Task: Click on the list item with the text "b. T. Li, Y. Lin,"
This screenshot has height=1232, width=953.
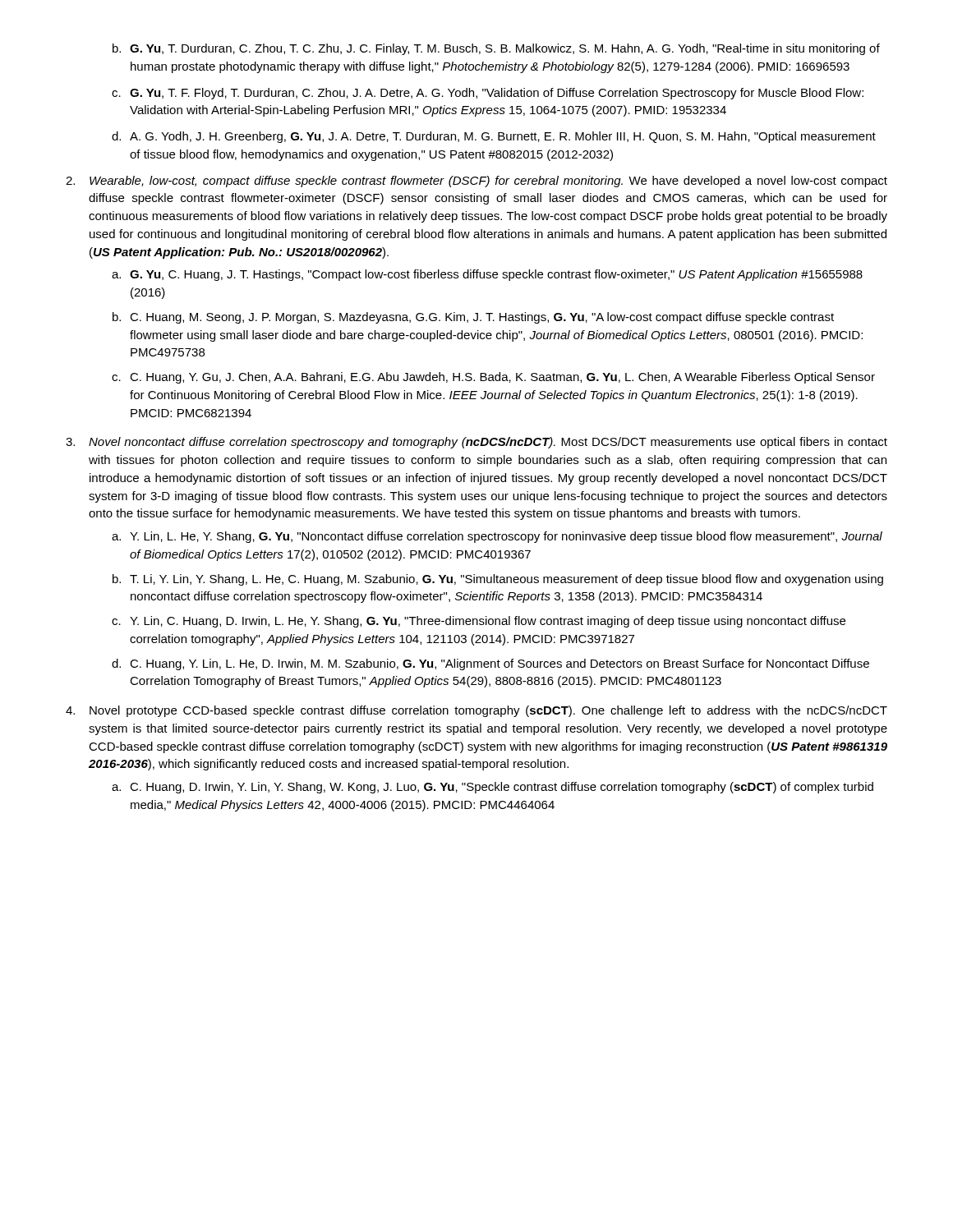Action: [499, 587]
